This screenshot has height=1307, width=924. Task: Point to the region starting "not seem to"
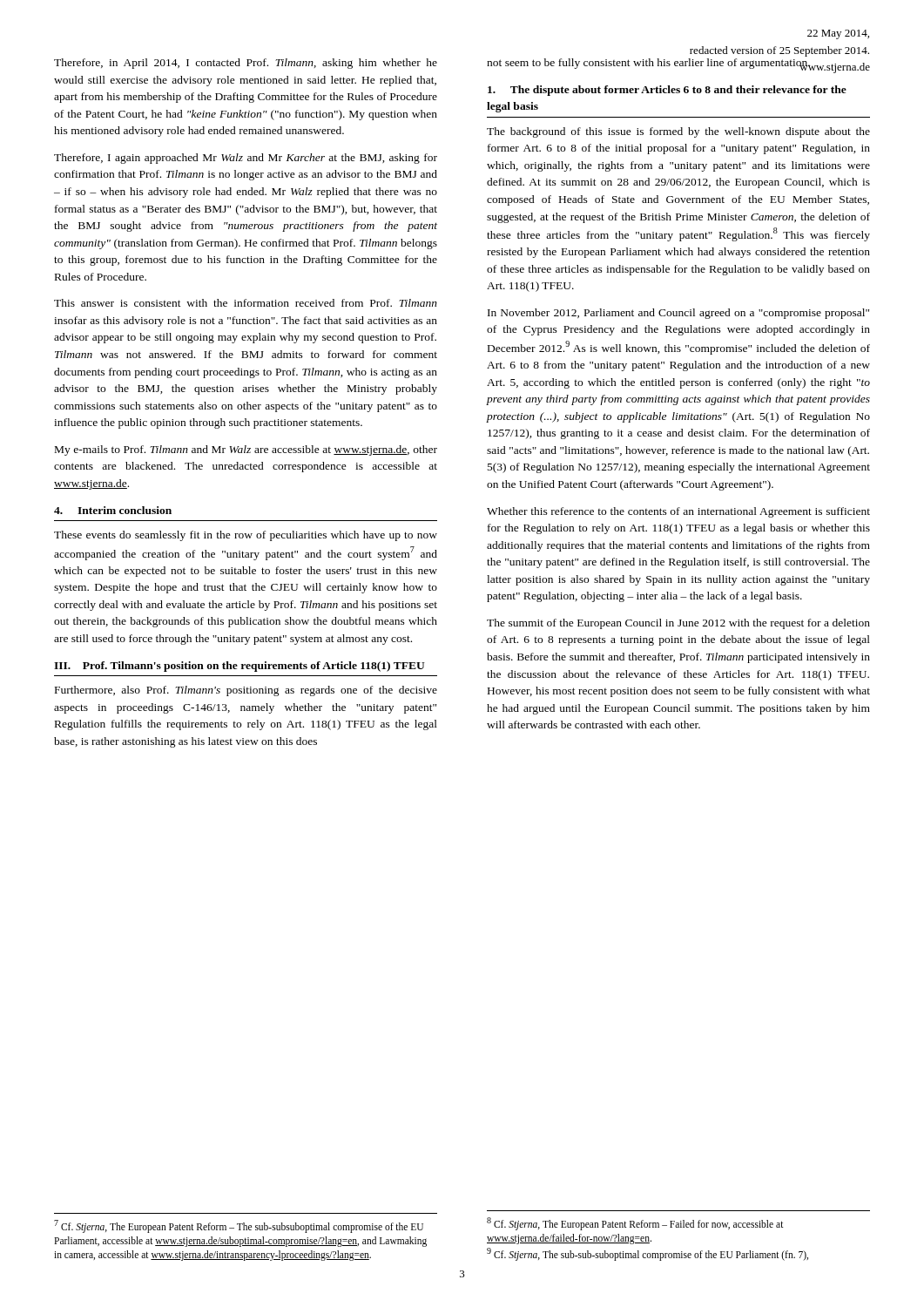[x=649, y=62]
